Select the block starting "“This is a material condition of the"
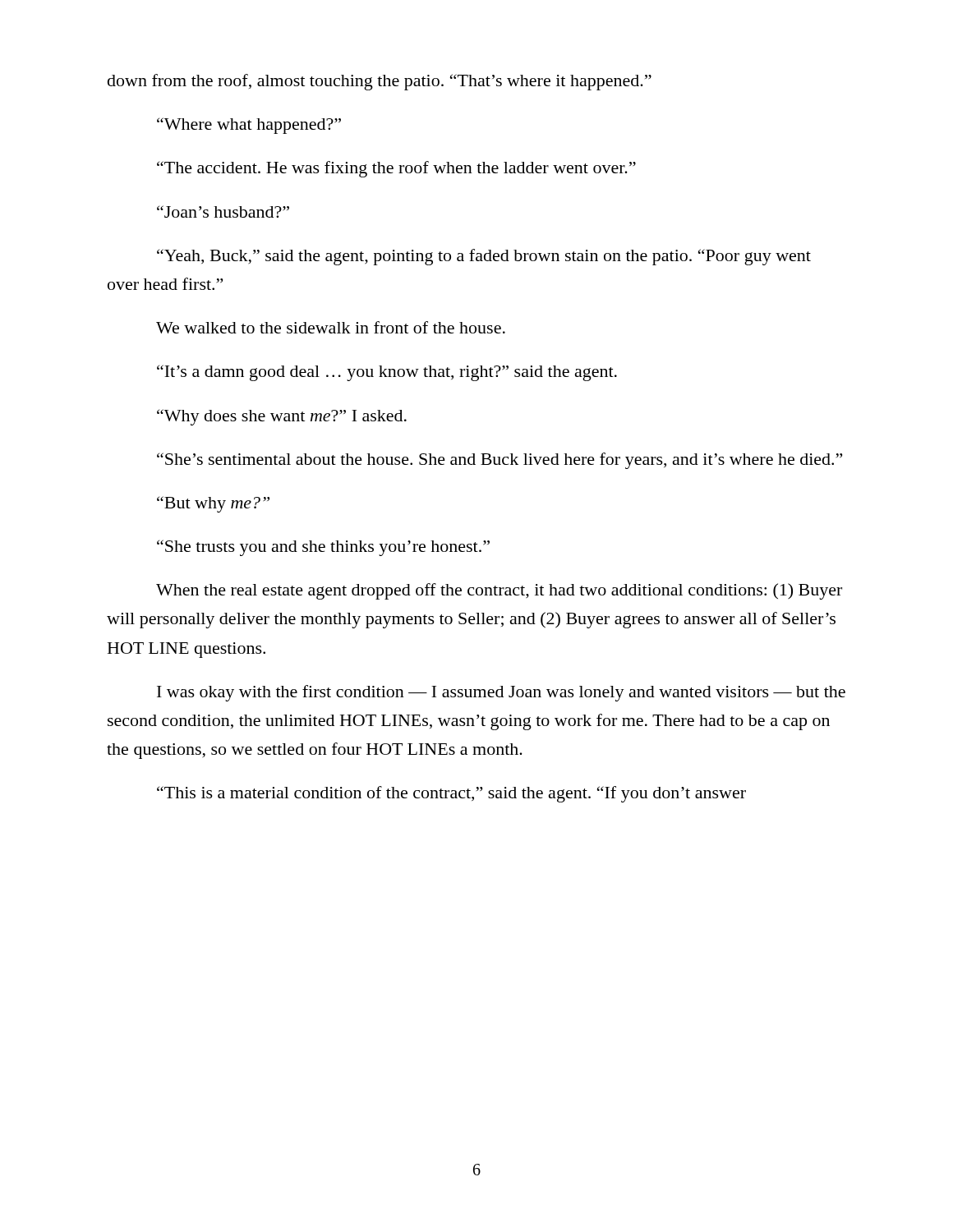The image size is (953, 1232). (x=476, y=793)
